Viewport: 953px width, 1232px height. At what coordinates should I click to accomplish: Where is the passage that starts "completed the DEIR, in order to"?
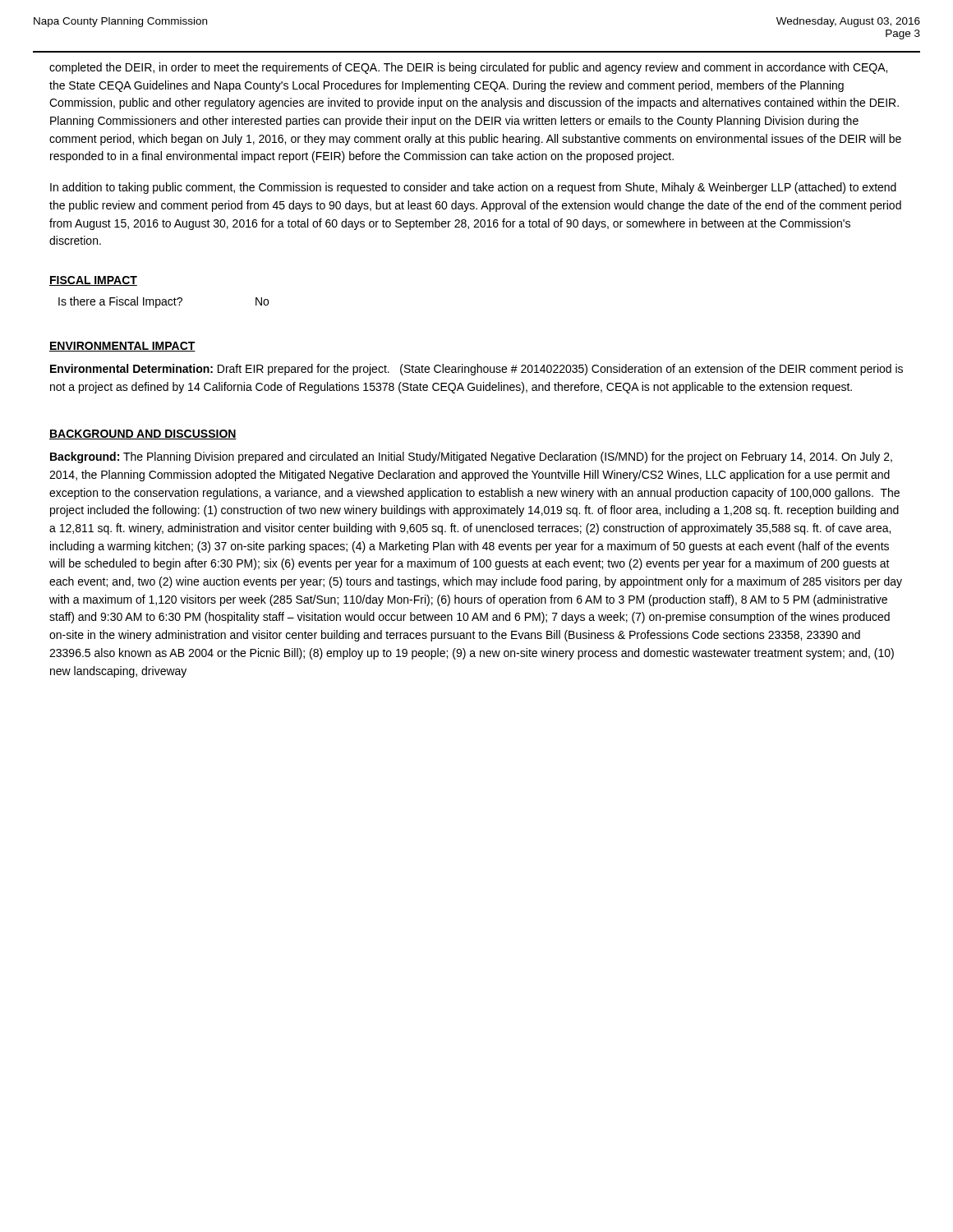point(475,112)
